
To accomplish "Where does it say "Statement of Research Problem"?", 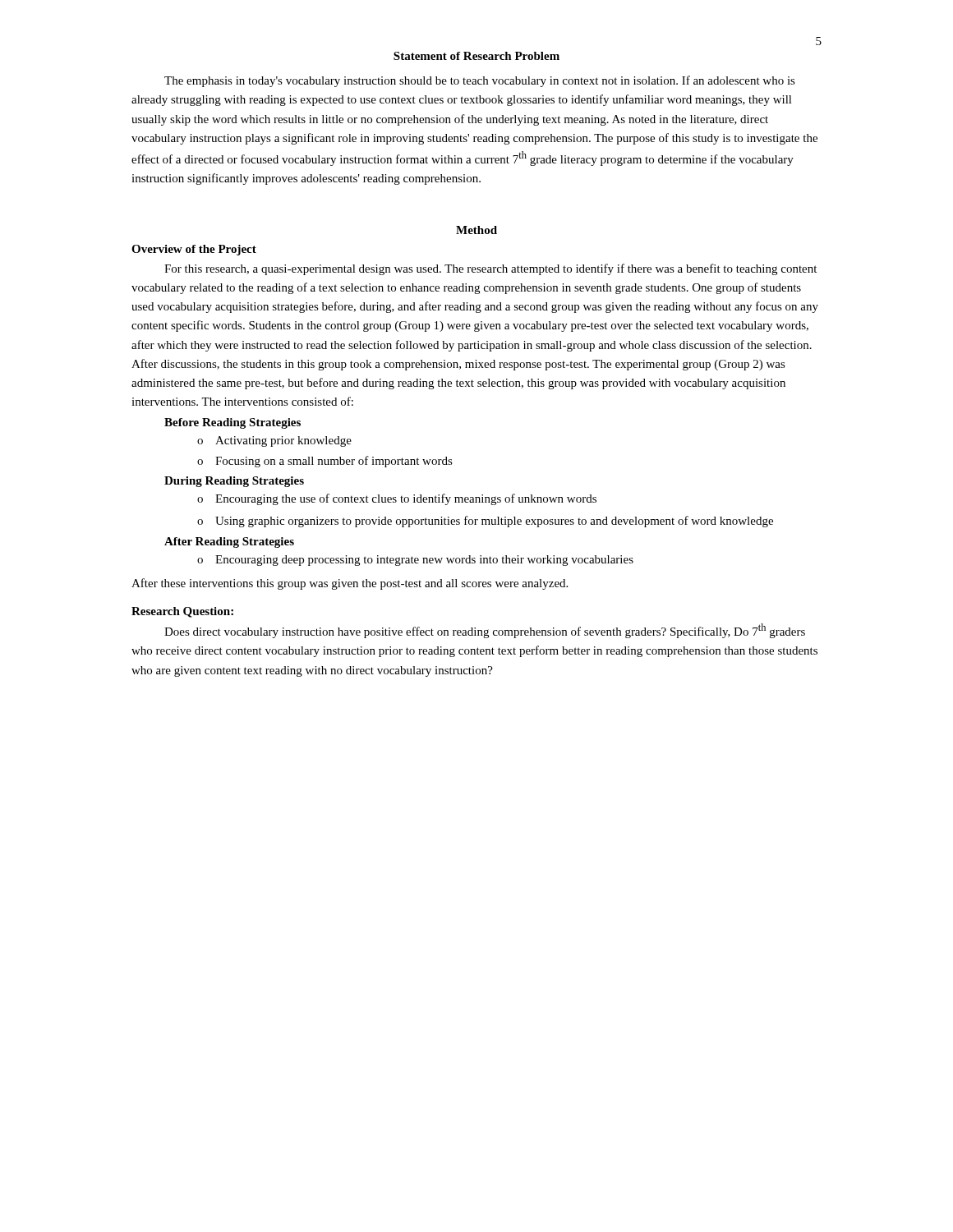I will pos(476,56).
